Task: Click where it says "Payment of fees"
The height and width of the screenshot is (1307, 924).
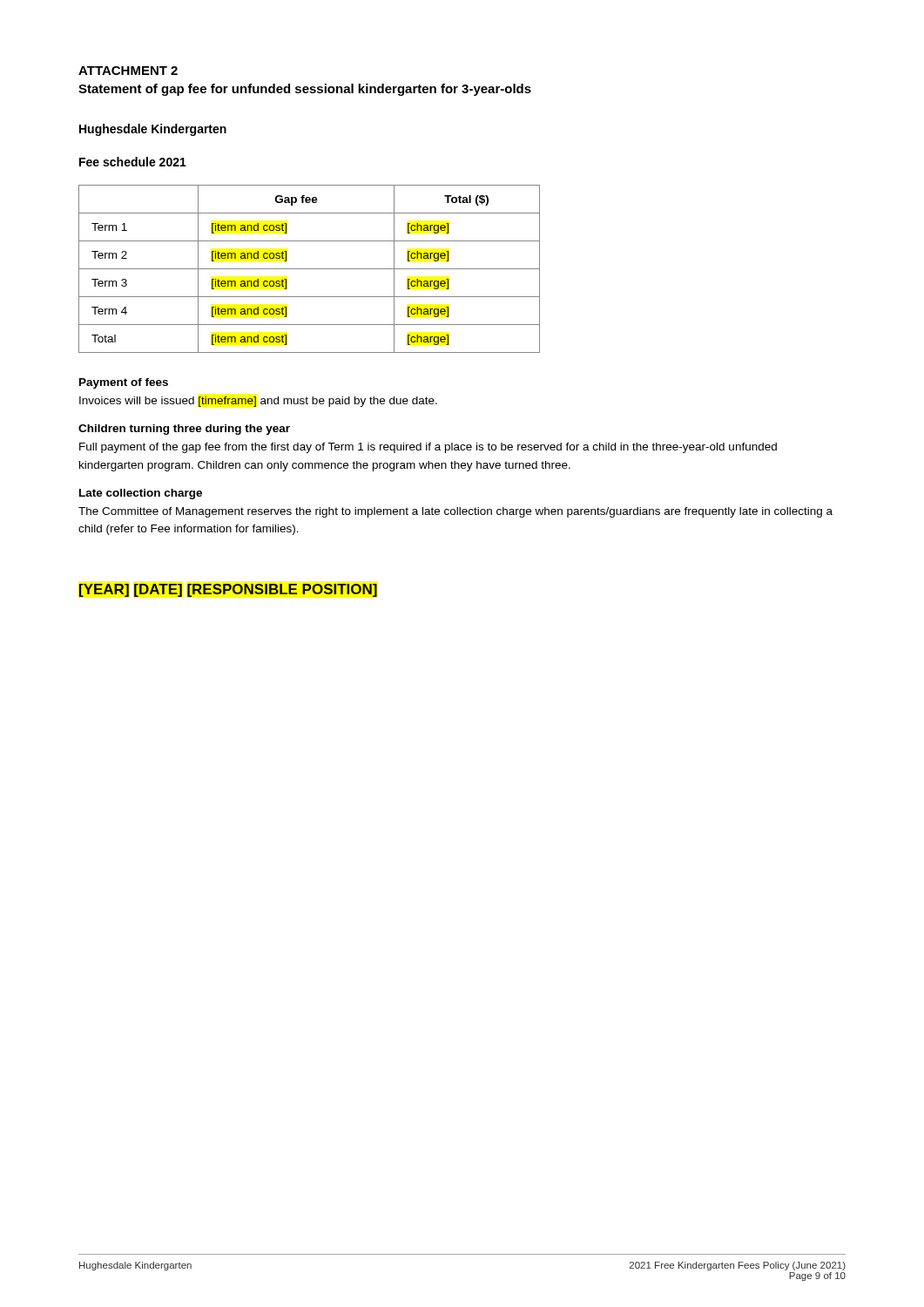Action: [123, 382]
